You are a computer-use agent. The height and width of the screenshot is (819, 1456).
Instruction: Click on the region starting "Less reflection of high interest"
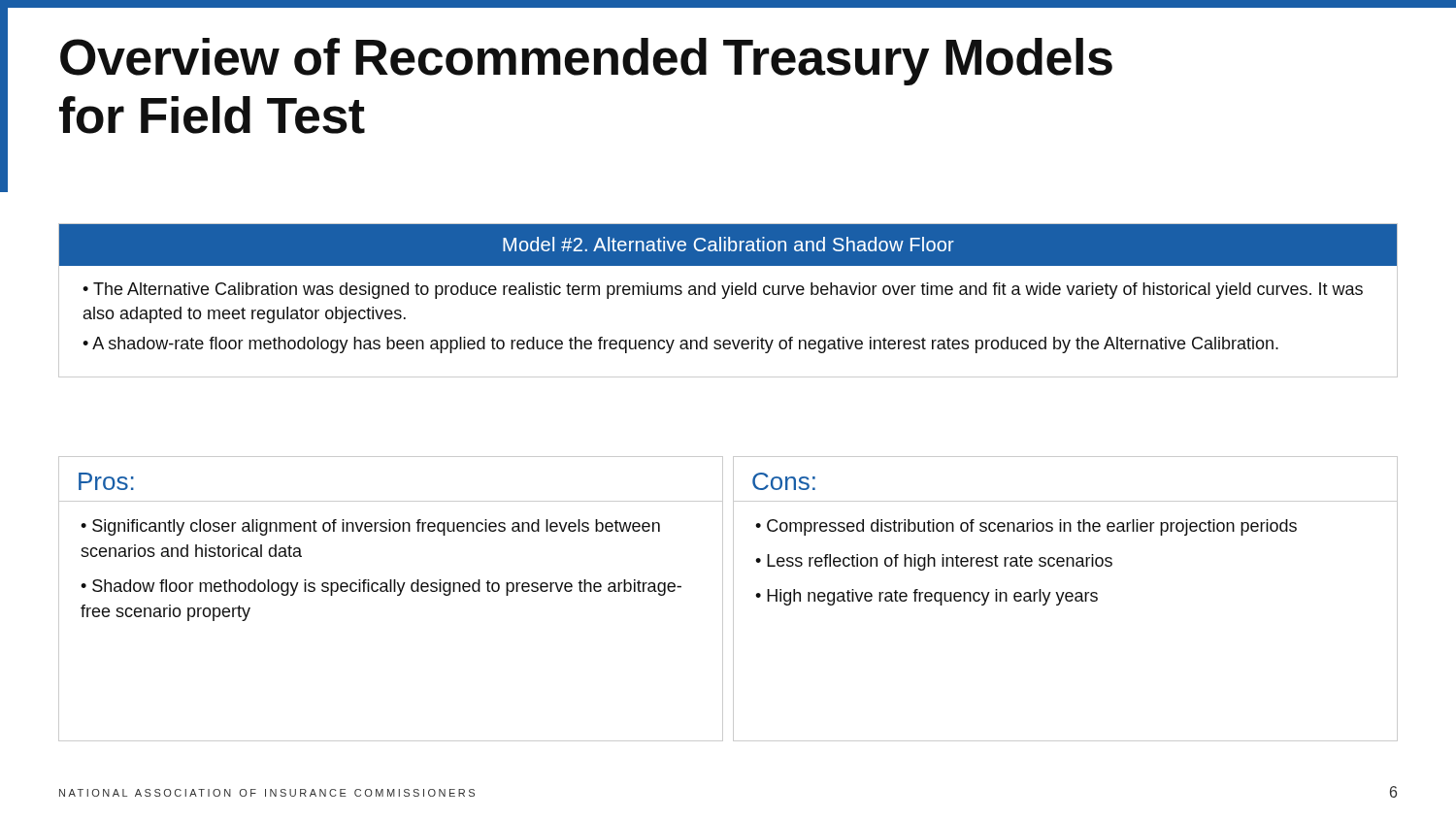(x=939, y=561)
